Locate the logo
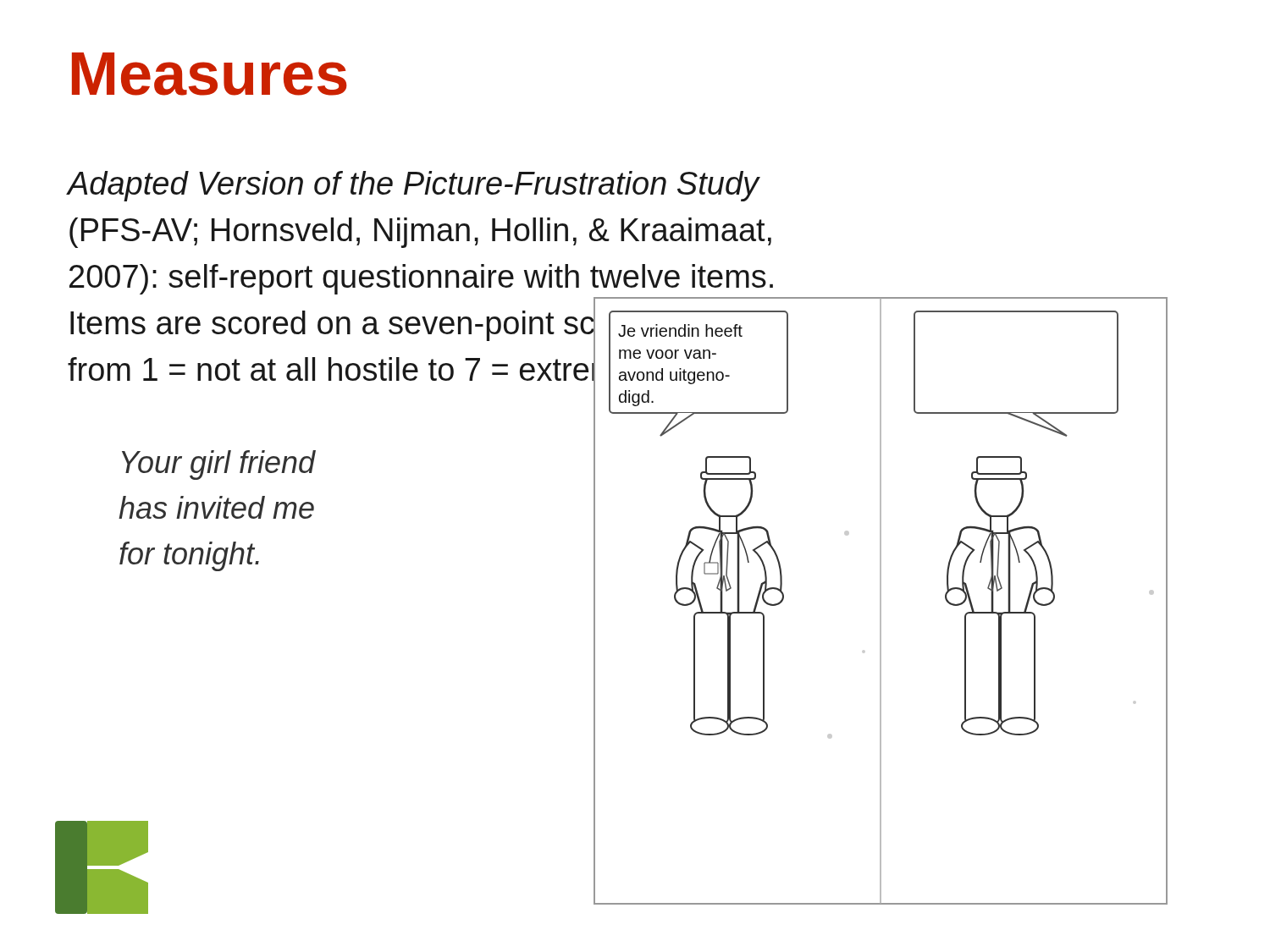Viewport: 1270px width, 952px height. 102,867
